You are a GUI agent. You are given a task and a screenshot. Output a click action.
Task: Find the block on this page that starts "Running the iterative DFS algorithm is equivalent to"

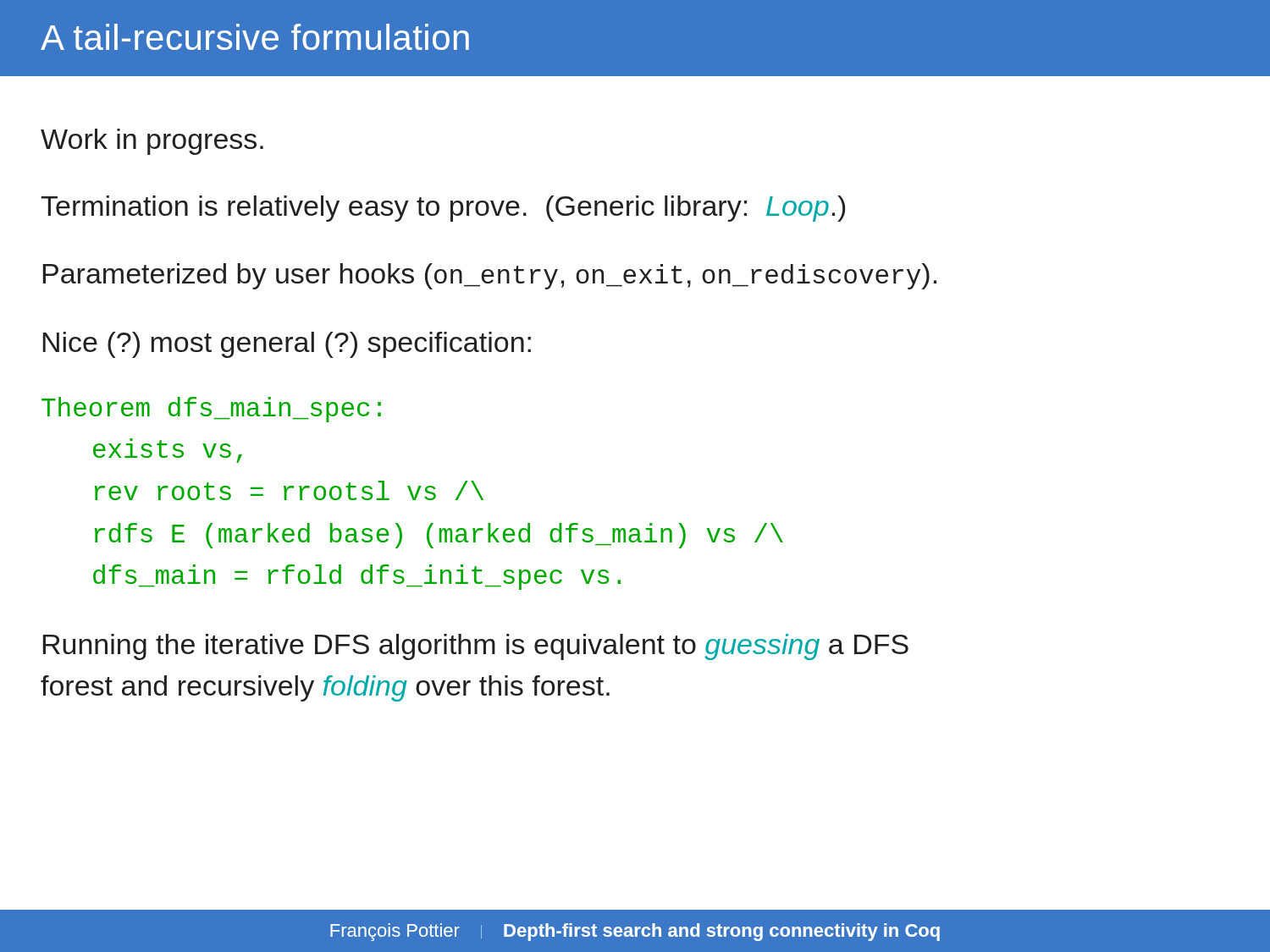tap(475, 665)
